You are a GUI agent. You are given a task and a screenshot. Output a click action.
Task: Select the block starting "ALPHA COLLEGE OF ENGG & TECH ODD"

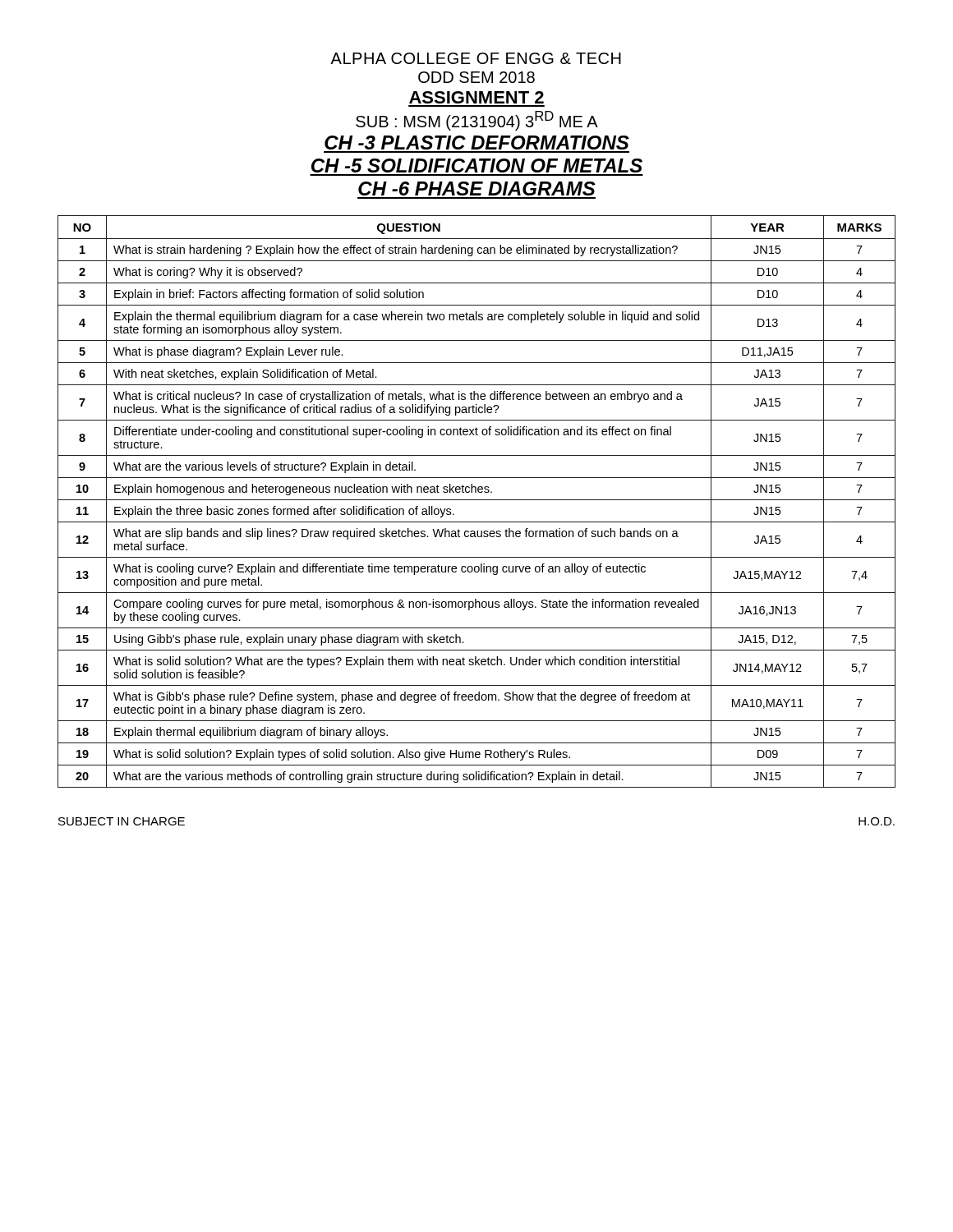coord(476,125)
